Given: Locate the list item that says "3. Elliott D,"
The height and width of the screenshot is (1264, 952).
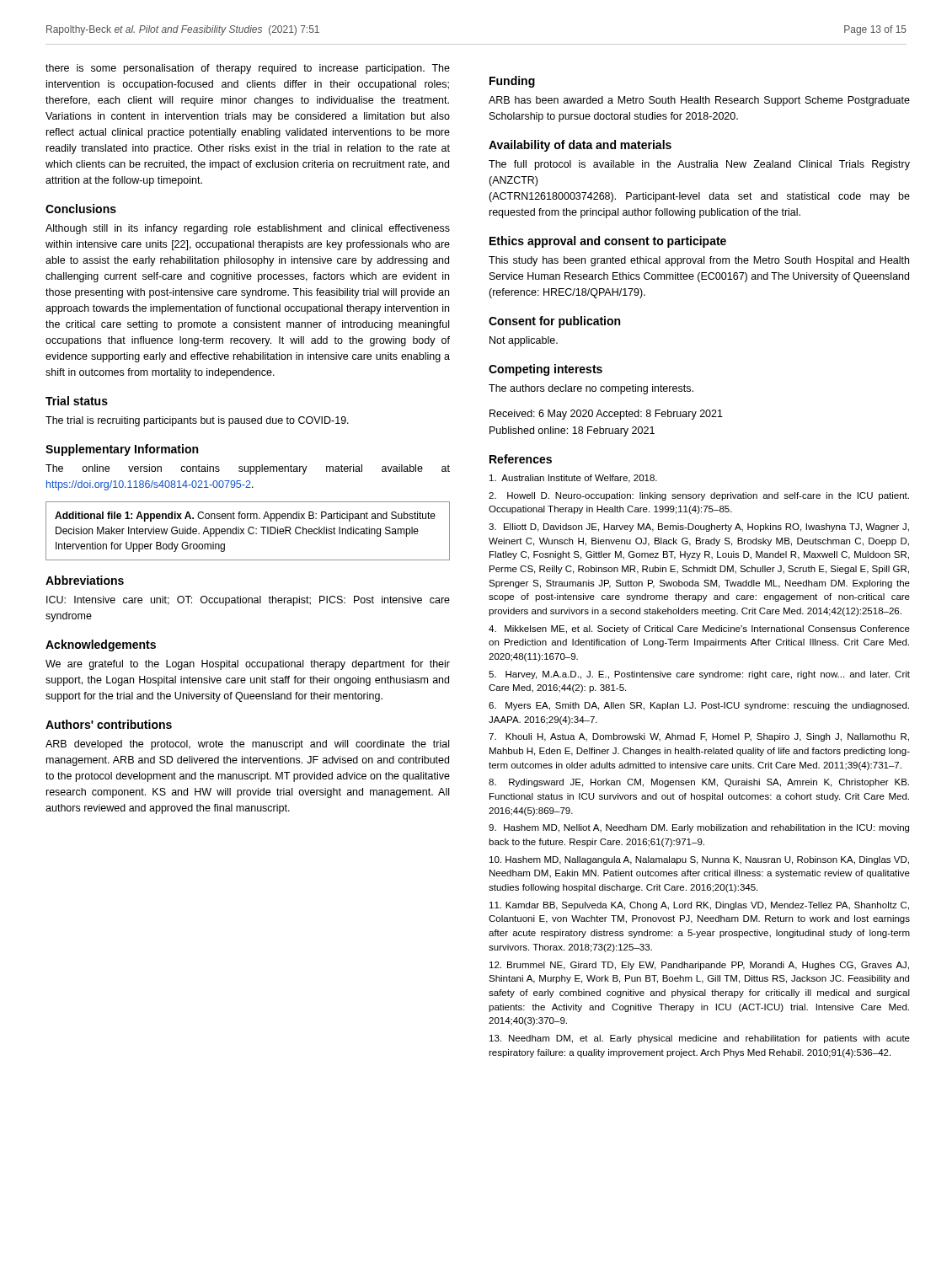Looking at the screenshot, I should 699,569.
